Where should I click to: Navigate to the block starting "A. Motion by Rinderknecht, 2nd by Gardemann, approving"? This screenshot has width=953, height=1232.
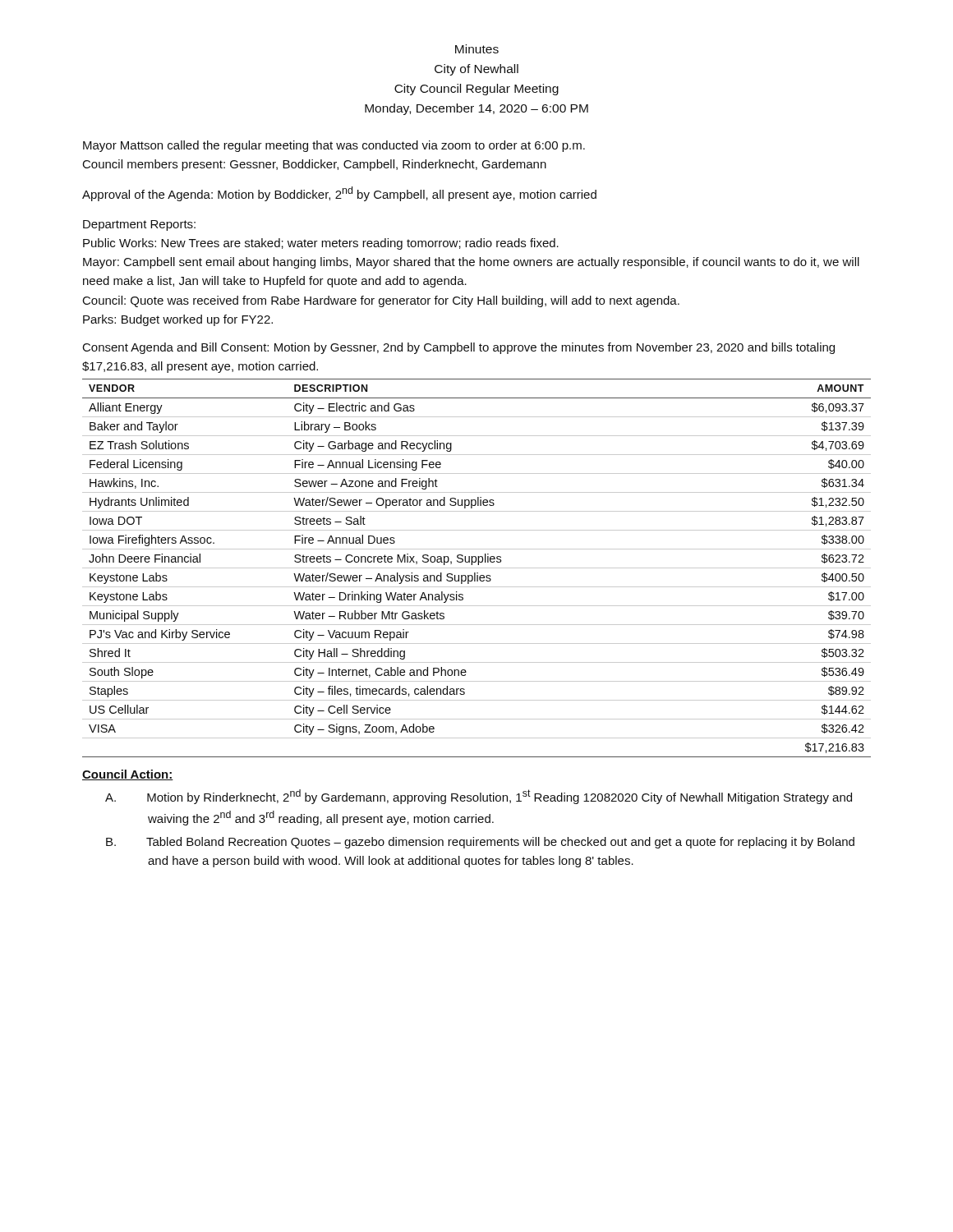coord(479,806)
